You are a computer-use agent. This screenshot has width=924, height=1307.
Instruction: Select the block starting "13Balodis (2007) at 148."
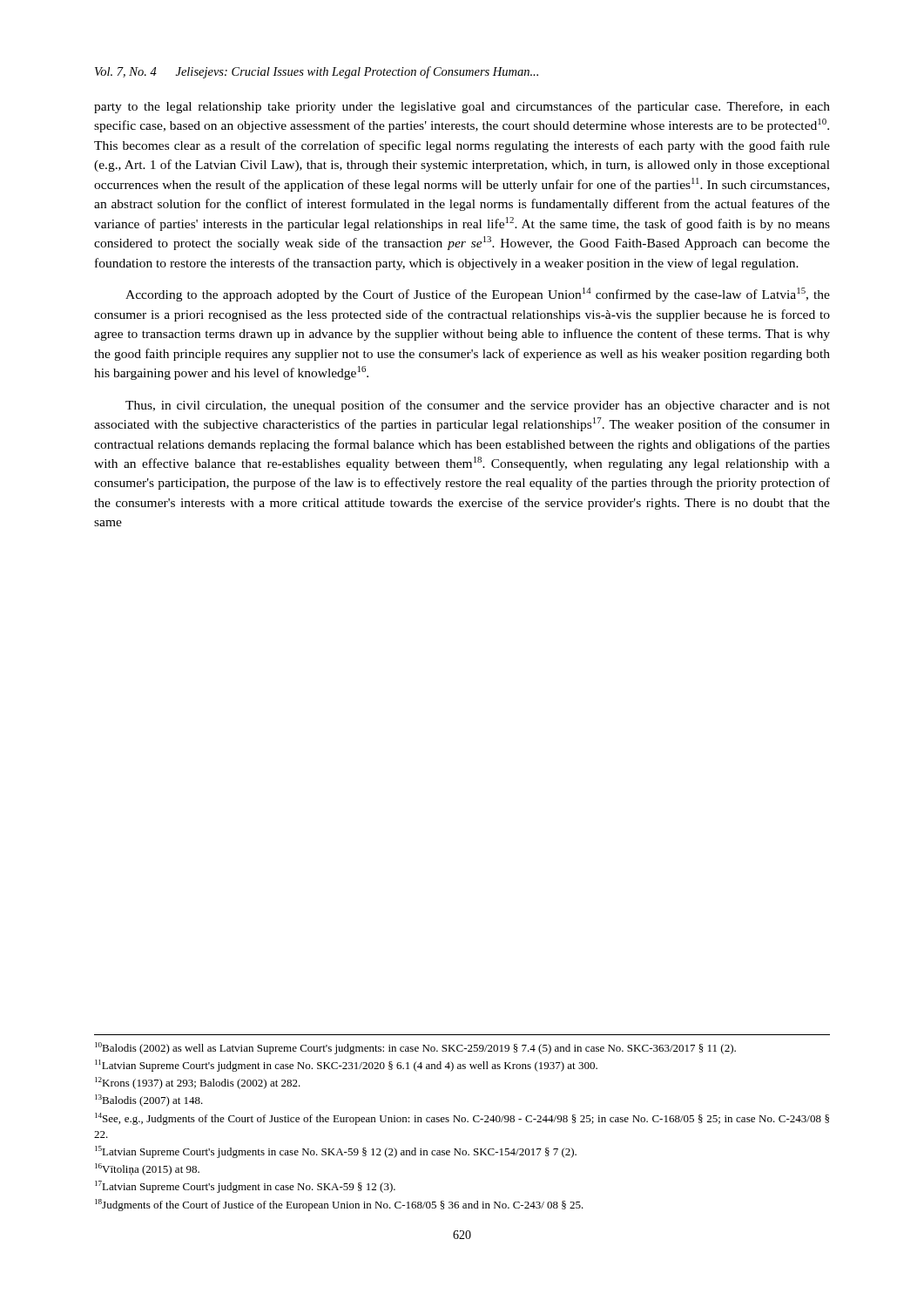[x=149, y=1100]
